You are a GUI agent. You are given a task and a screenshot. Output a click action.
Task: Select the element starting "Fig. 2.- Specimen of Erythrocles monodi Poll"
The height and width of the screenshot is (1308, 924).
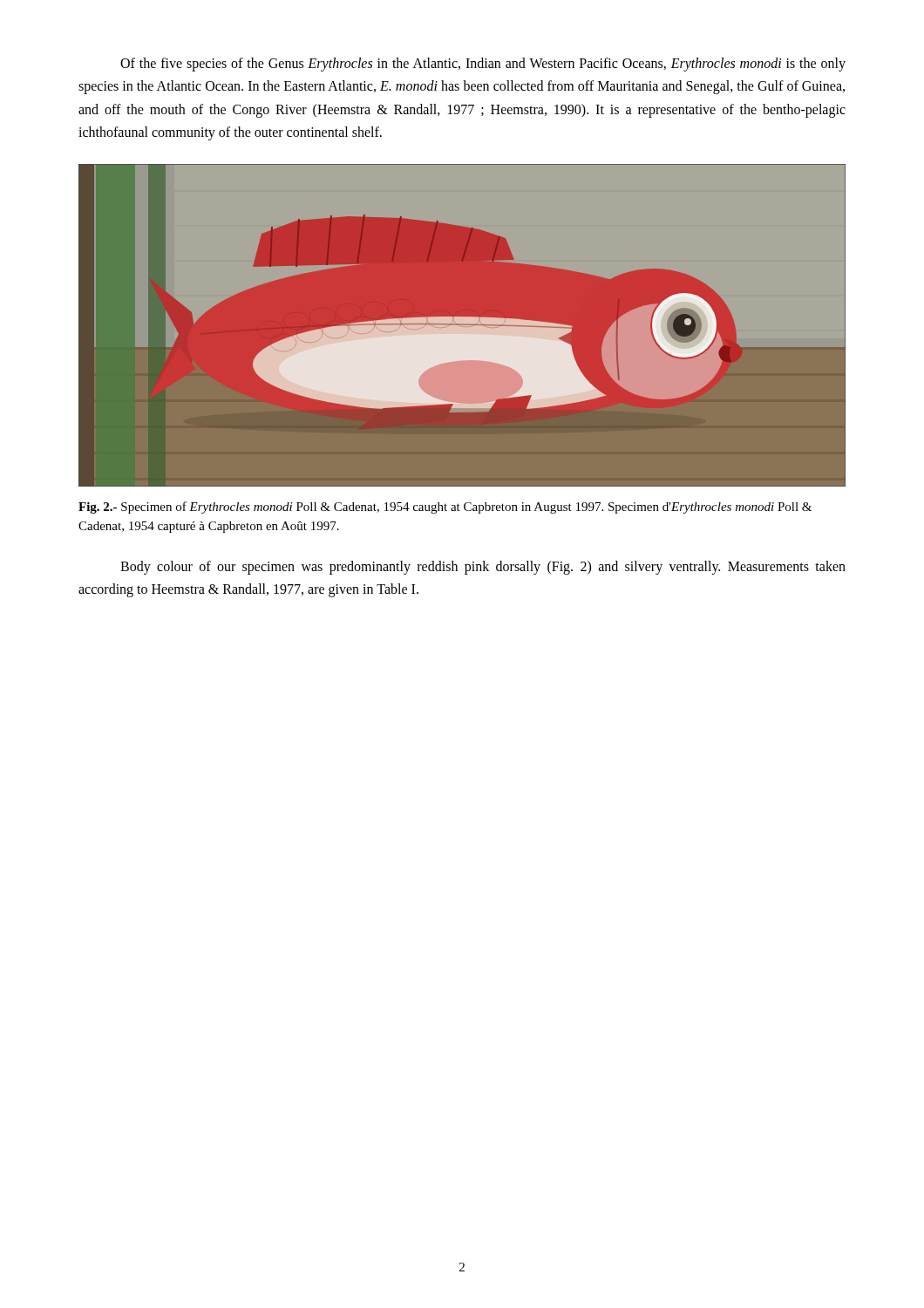pyautogui.click(x=445, y=516)
